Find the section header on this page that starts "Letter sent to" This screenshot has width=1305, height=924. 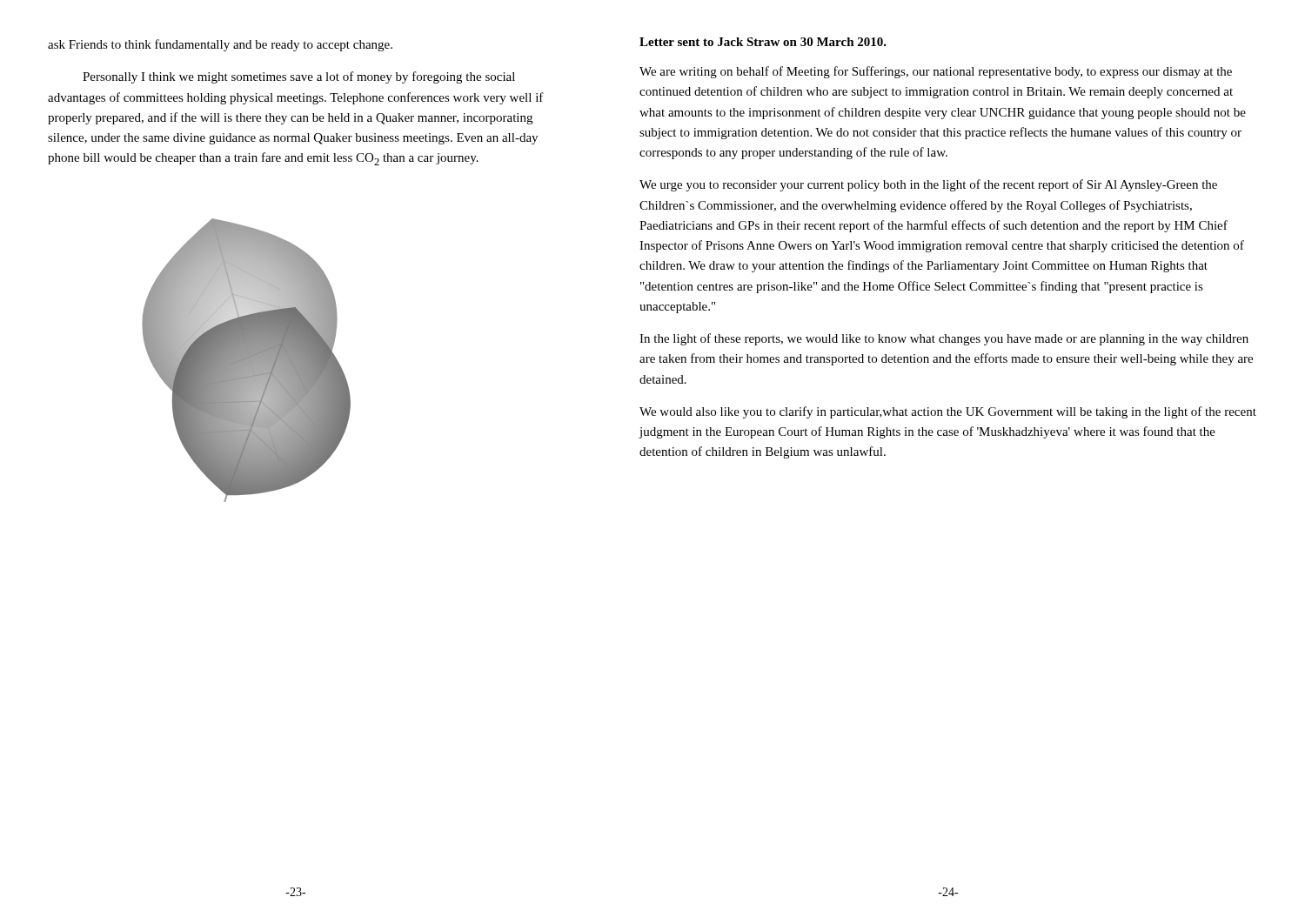tap(763, 42)
